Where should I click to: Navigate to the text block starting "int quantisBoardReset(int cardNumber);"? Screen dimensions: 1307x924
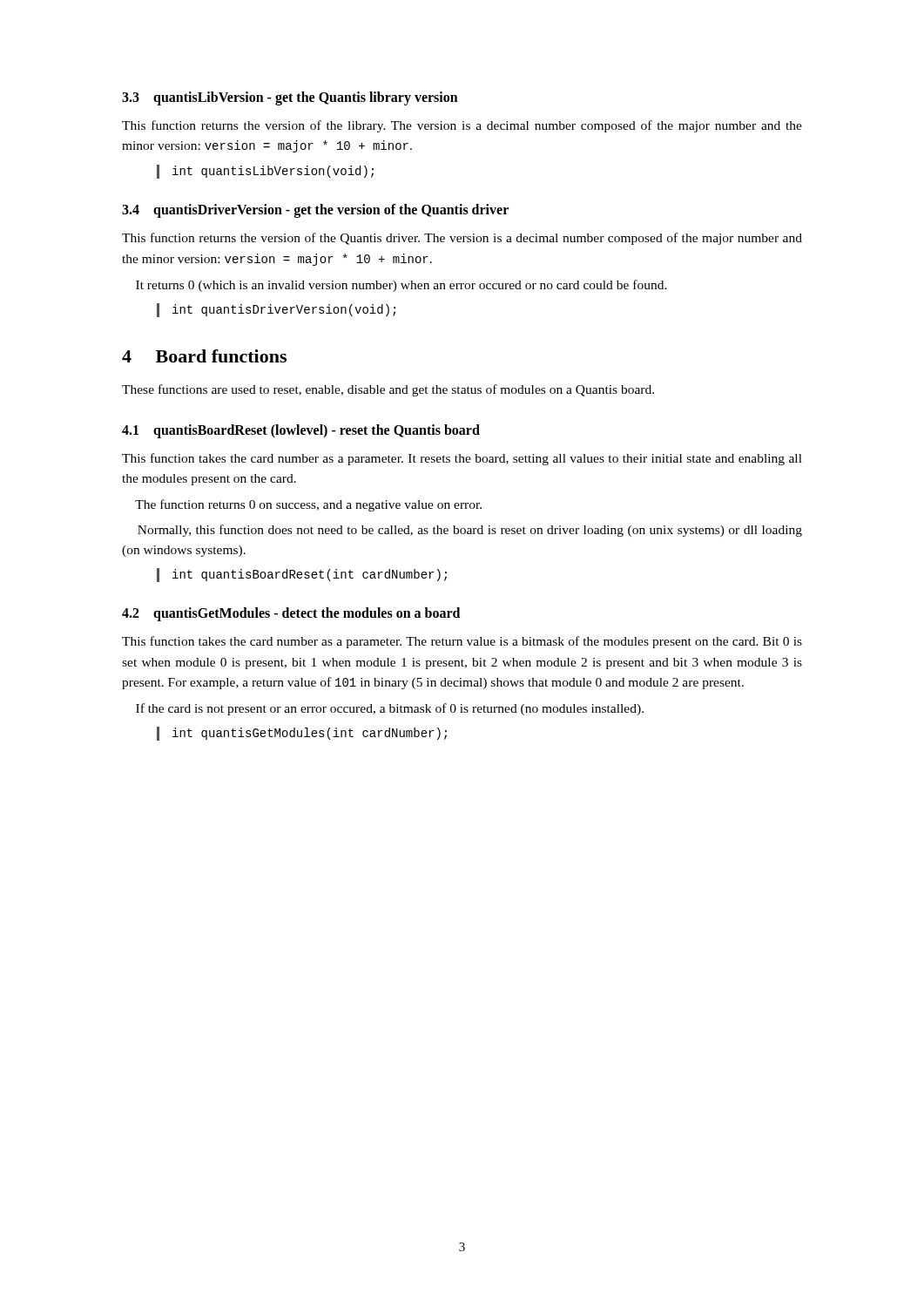click(x=303, y=575)
